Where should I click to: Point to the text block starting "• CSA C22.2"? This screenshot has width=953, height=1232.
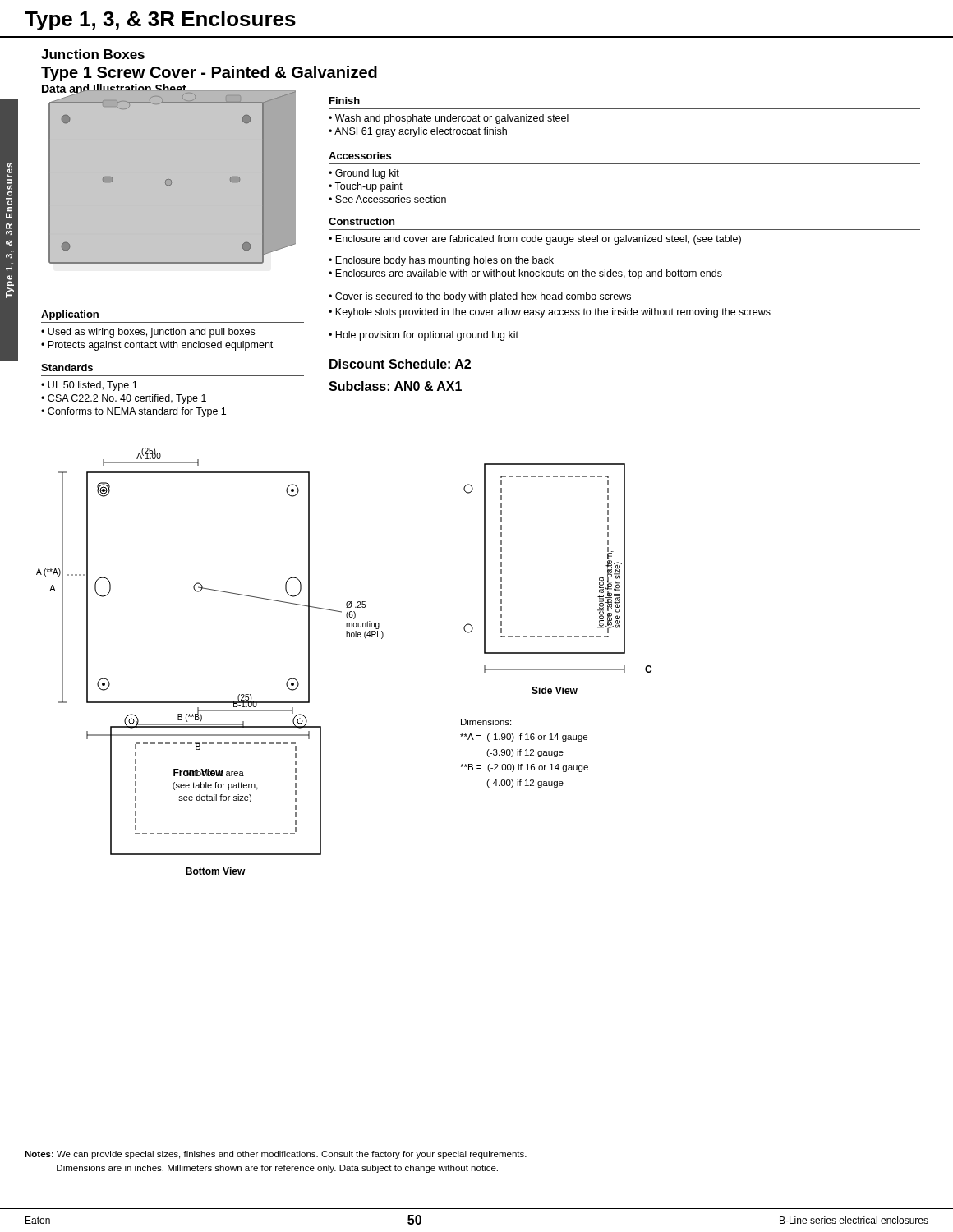124,398
